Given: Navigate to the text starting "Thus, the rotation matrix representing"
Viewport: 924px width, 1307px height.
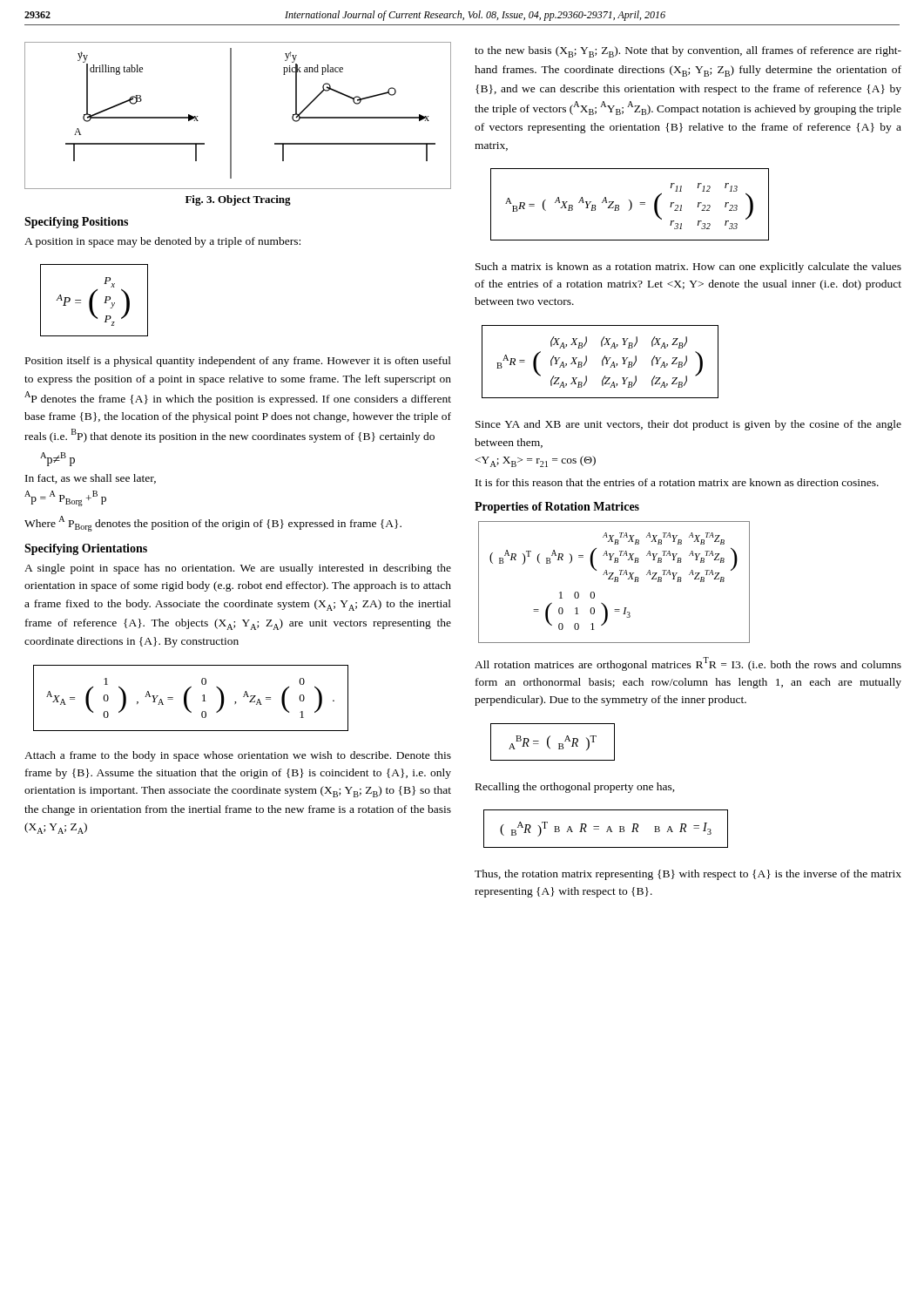Looking at the screenshot, I should (x=688, y=882).
